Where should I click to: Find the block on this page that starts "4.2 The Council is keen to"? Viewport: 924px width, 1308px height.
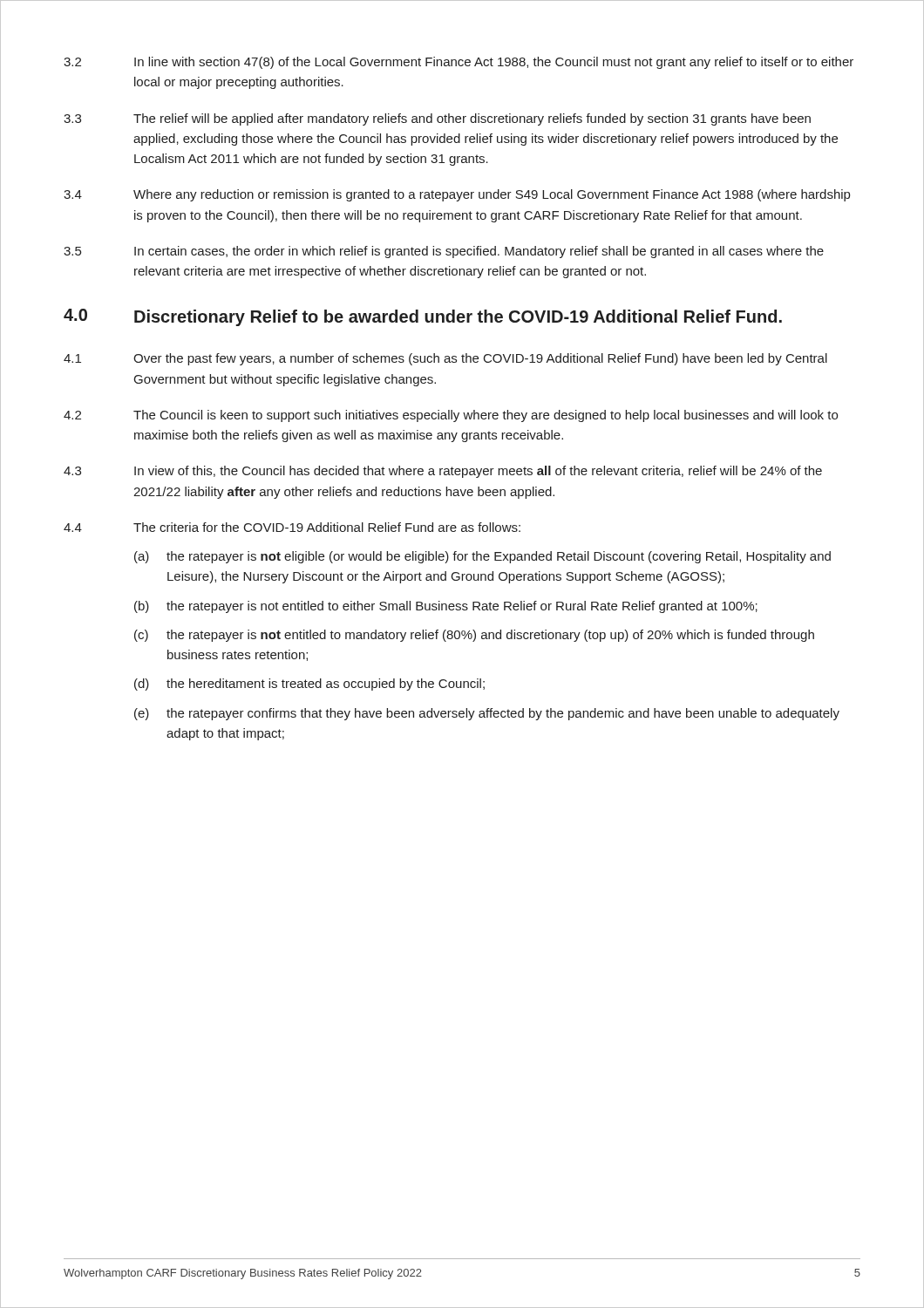pyautogui.click(x=462, y=425)
